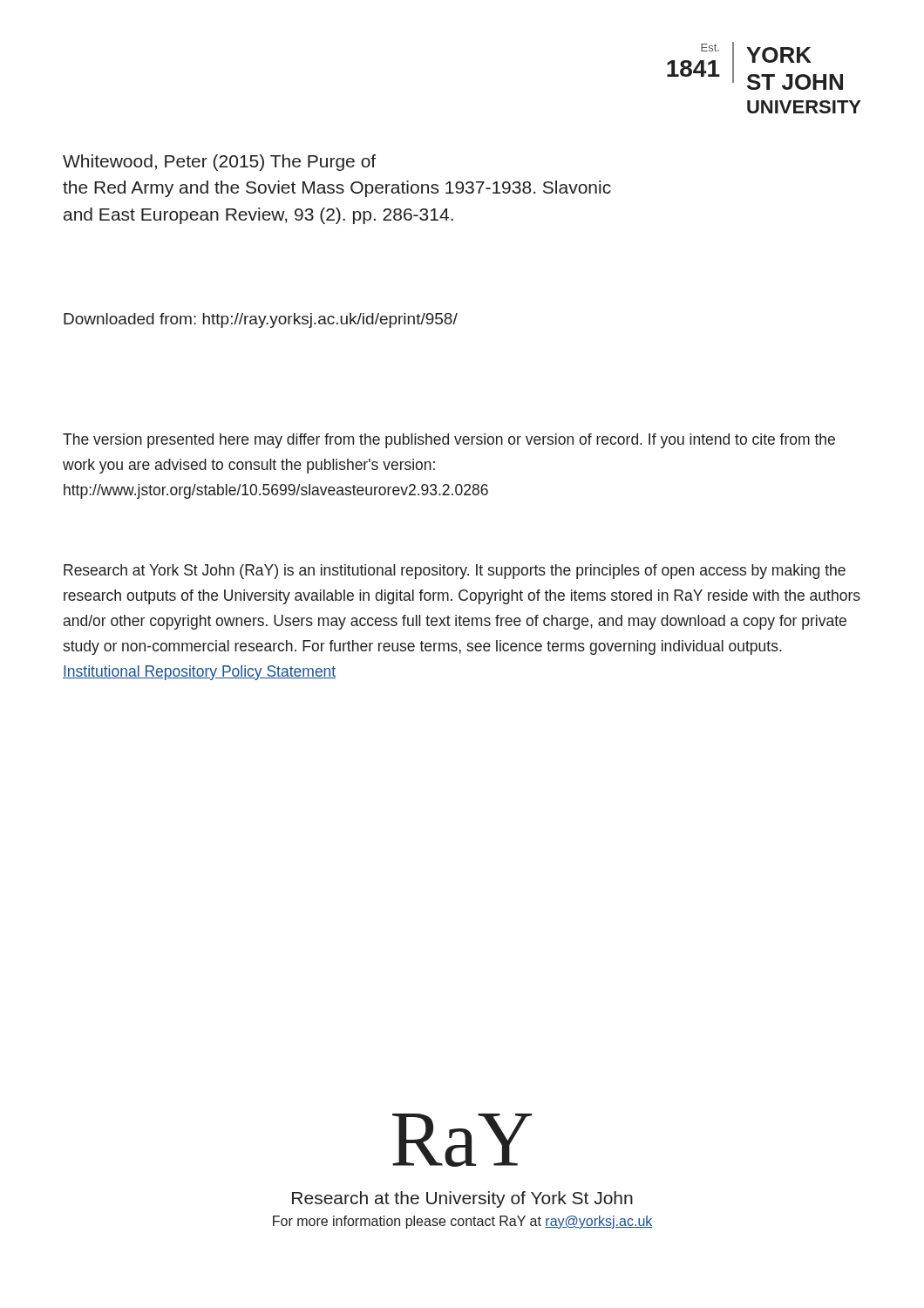The height and width of the screenshot is (1308, 924).
Task: Select the text block containing "Research at the University of"
Action: pos(462,1198)
